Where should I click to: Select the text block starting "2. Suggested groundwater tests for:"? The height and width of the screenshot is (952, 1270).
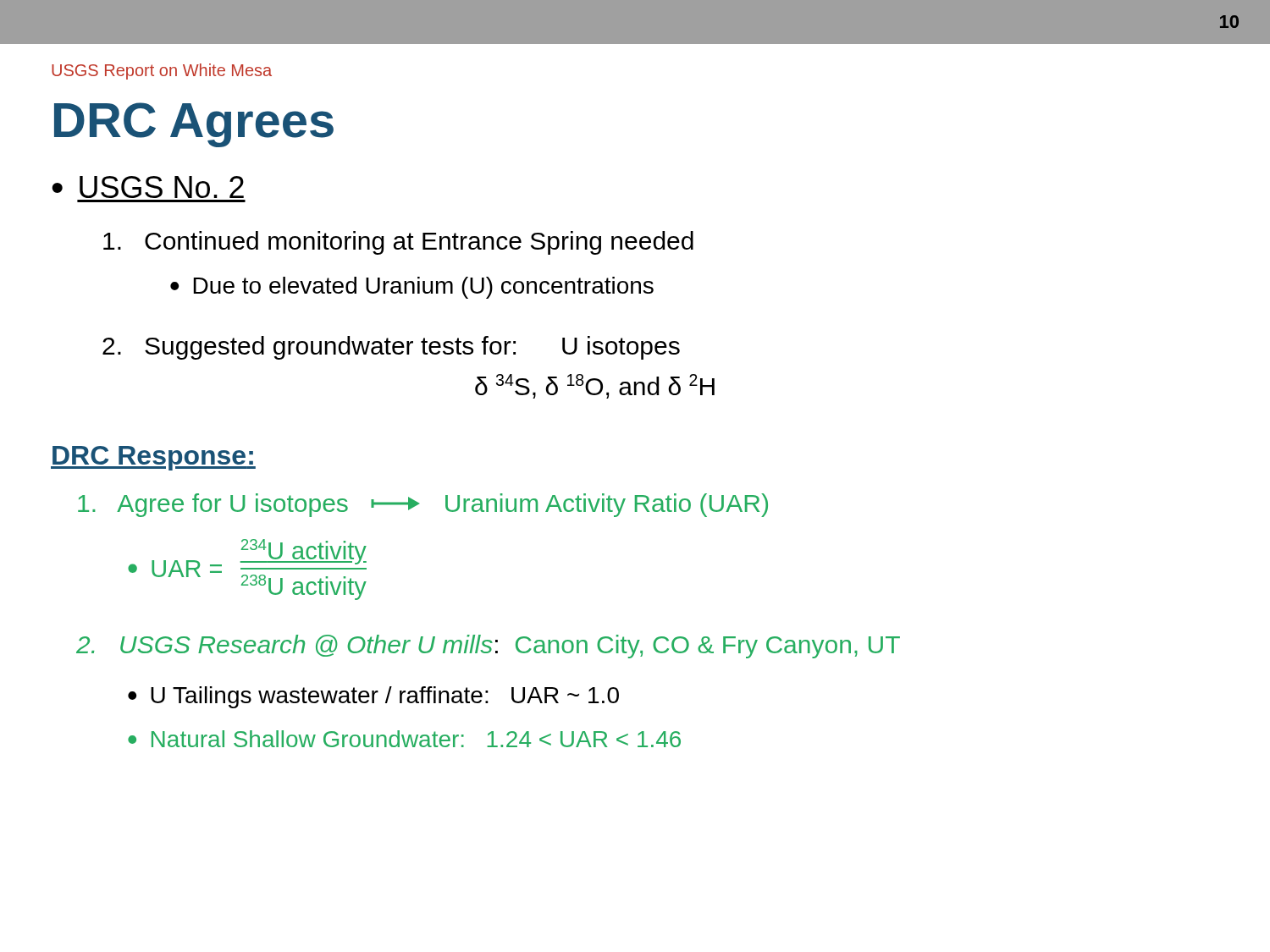click(391, 346)
